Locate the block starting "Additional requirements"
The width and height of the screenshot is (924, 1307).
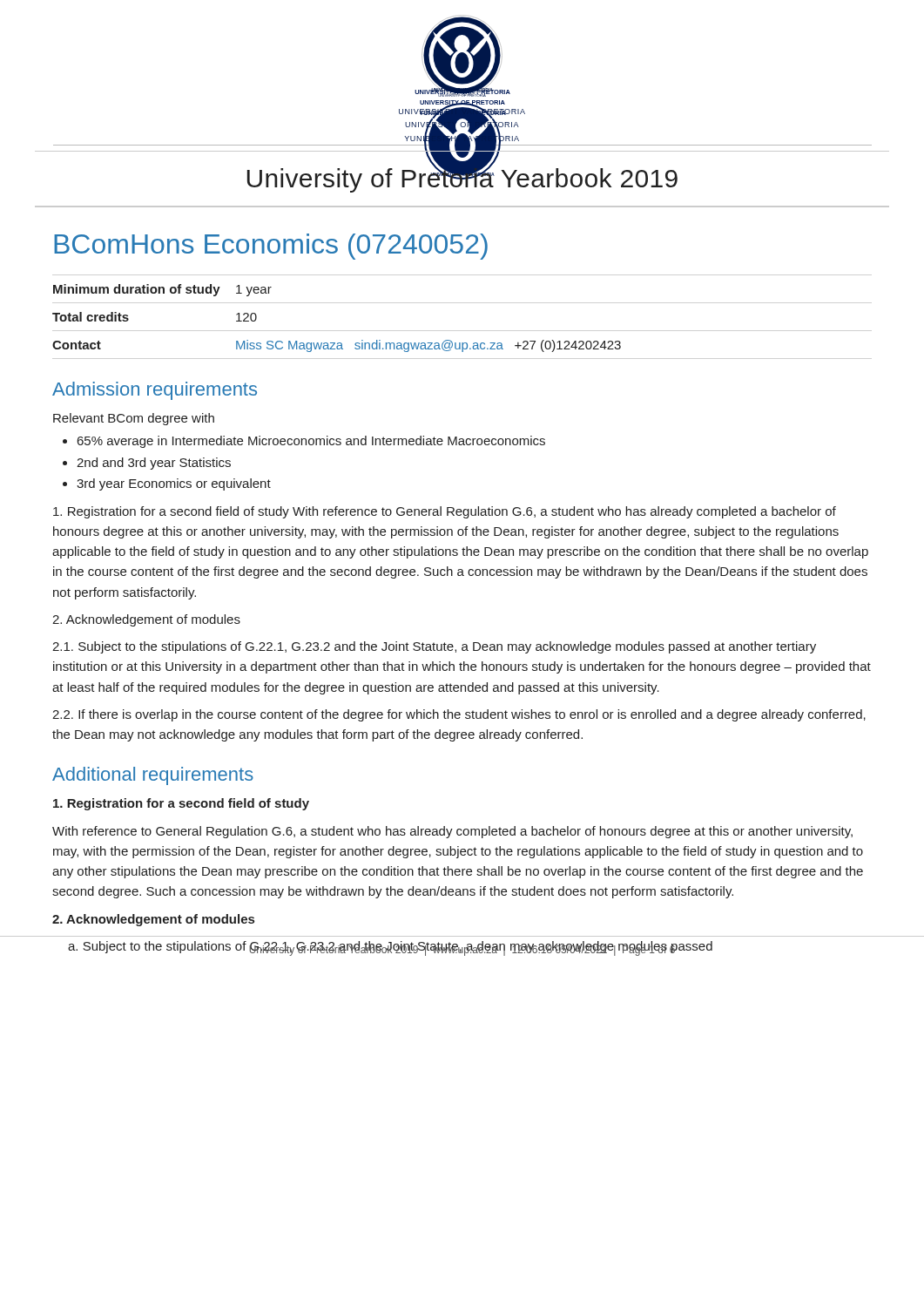(153, 776)
